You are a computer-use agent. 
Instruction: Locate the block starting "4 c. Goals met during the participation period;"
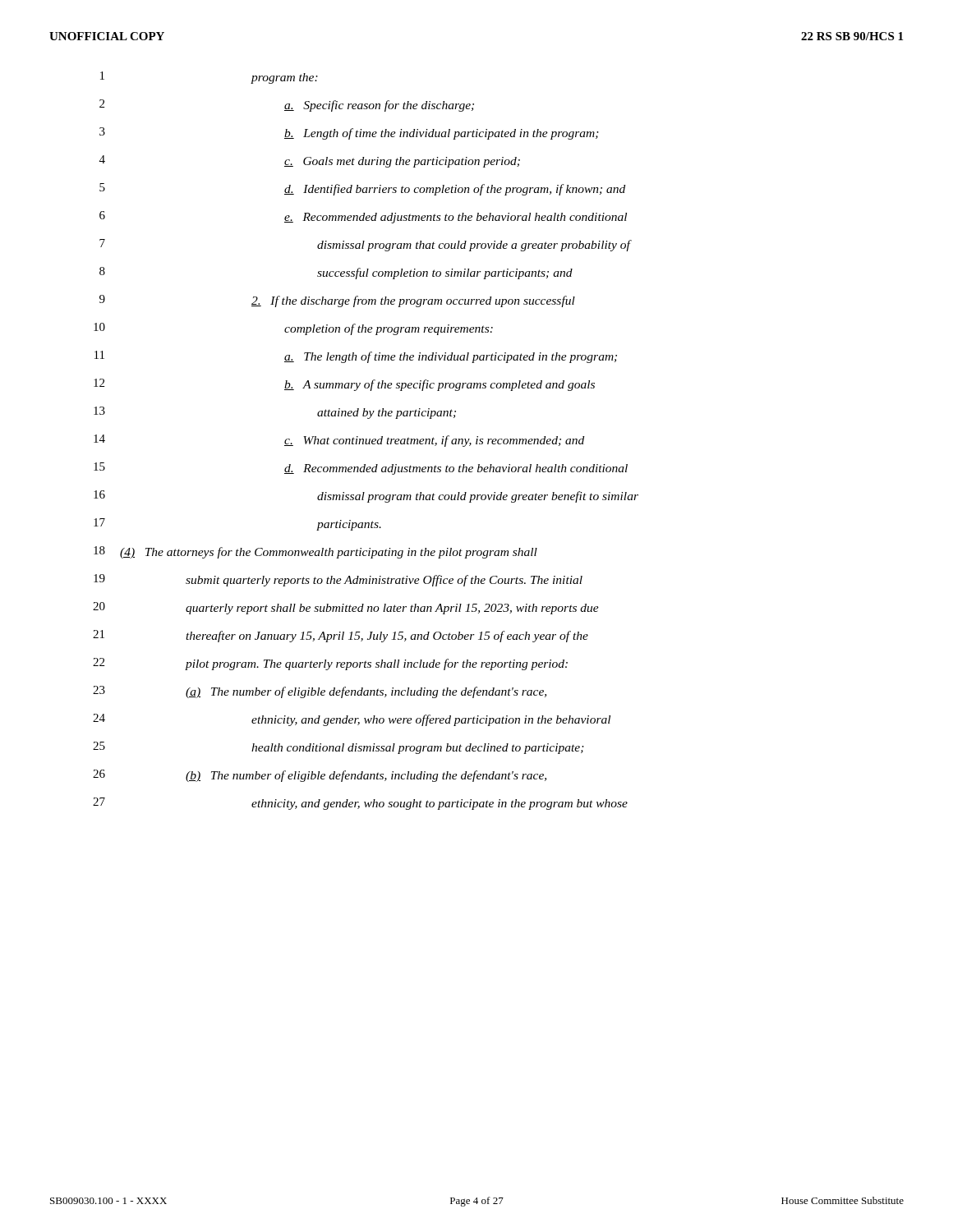[476, 160]
